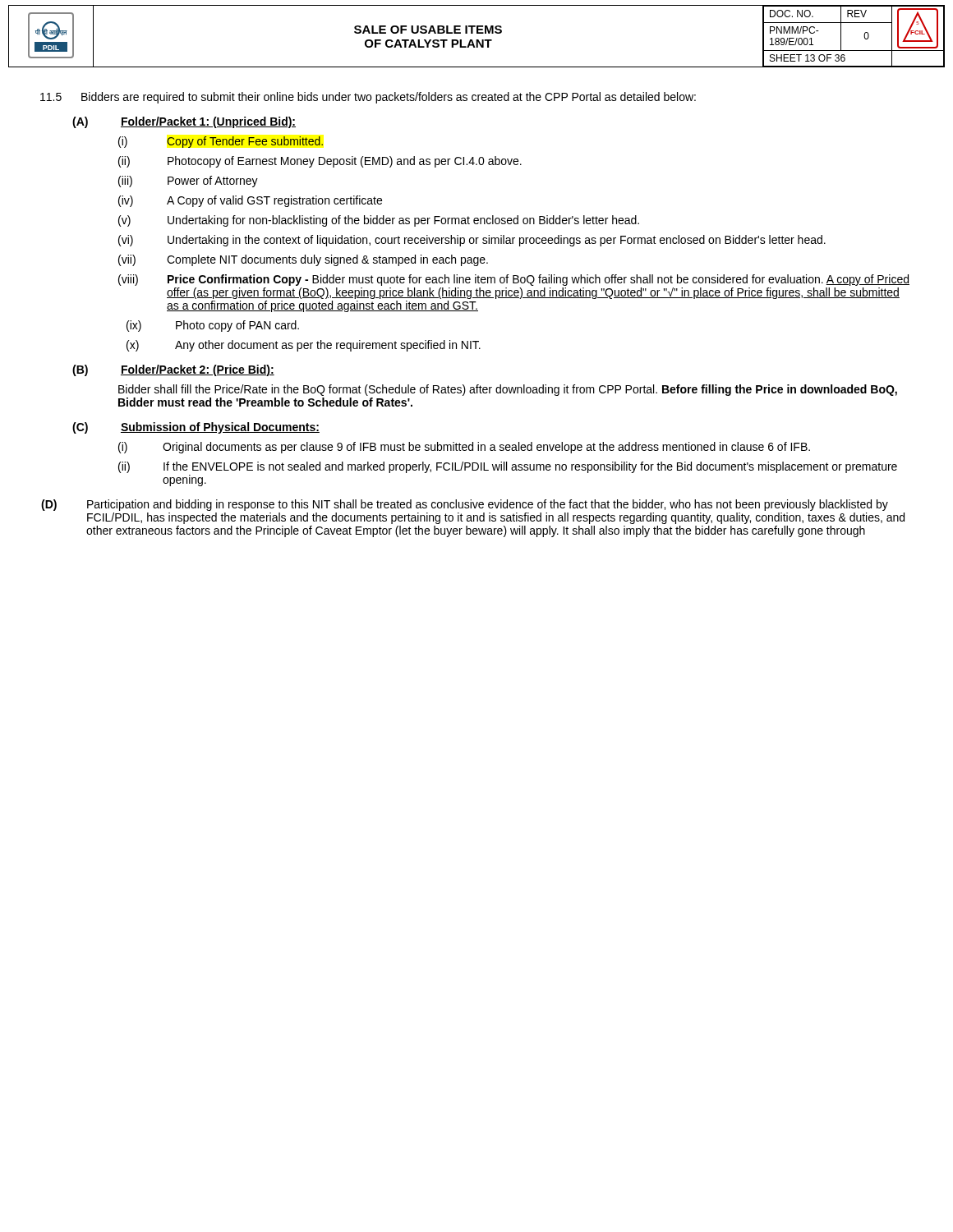Find the section header containing "(A) Folder/Packet 1: (Unpriced Bid):"
Image resolution: width=953 pixels, height=1232 pixels.
coord(184,122)
